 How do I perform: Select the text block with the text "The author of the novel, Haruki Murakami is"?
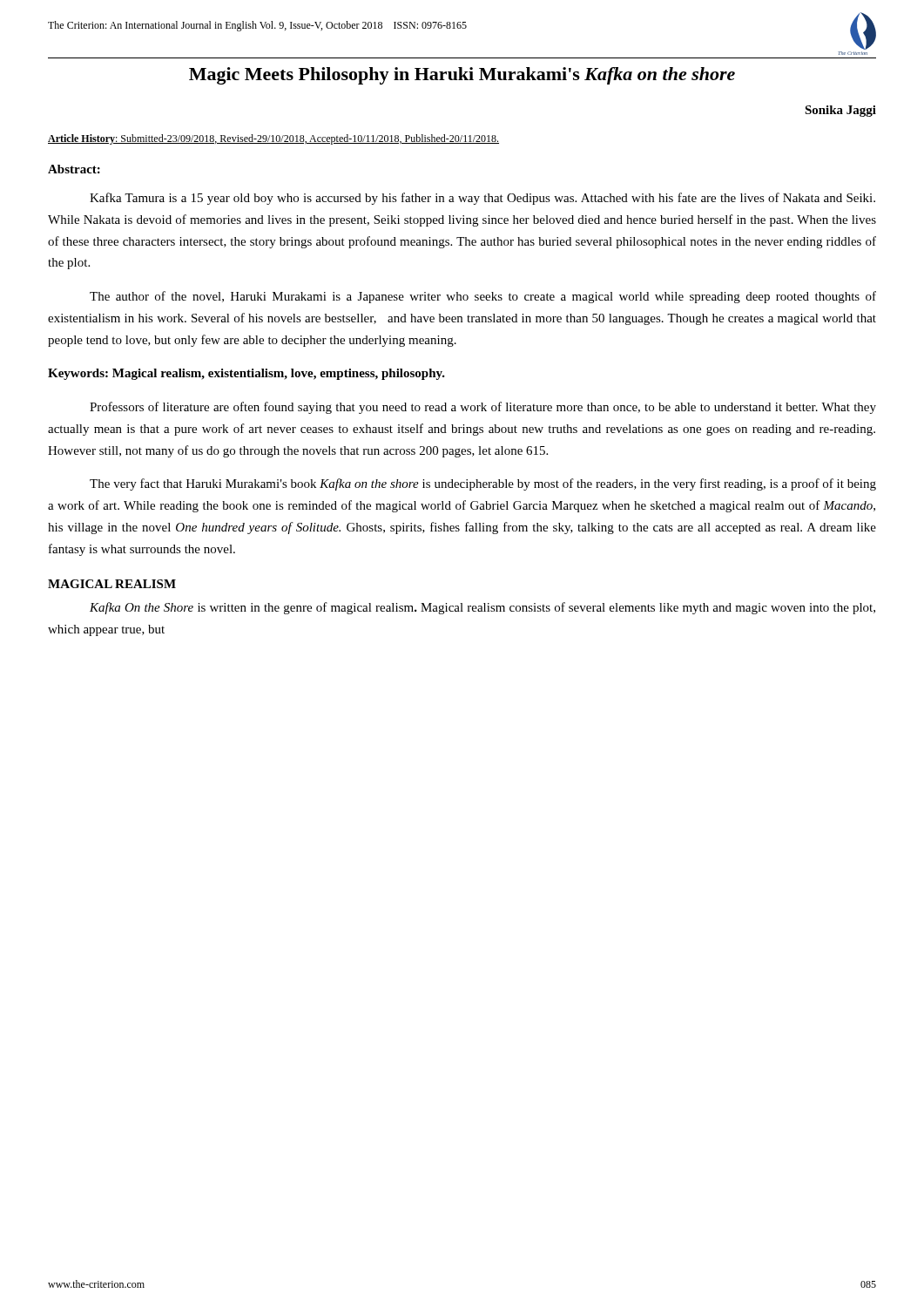(x=462, y=318)
